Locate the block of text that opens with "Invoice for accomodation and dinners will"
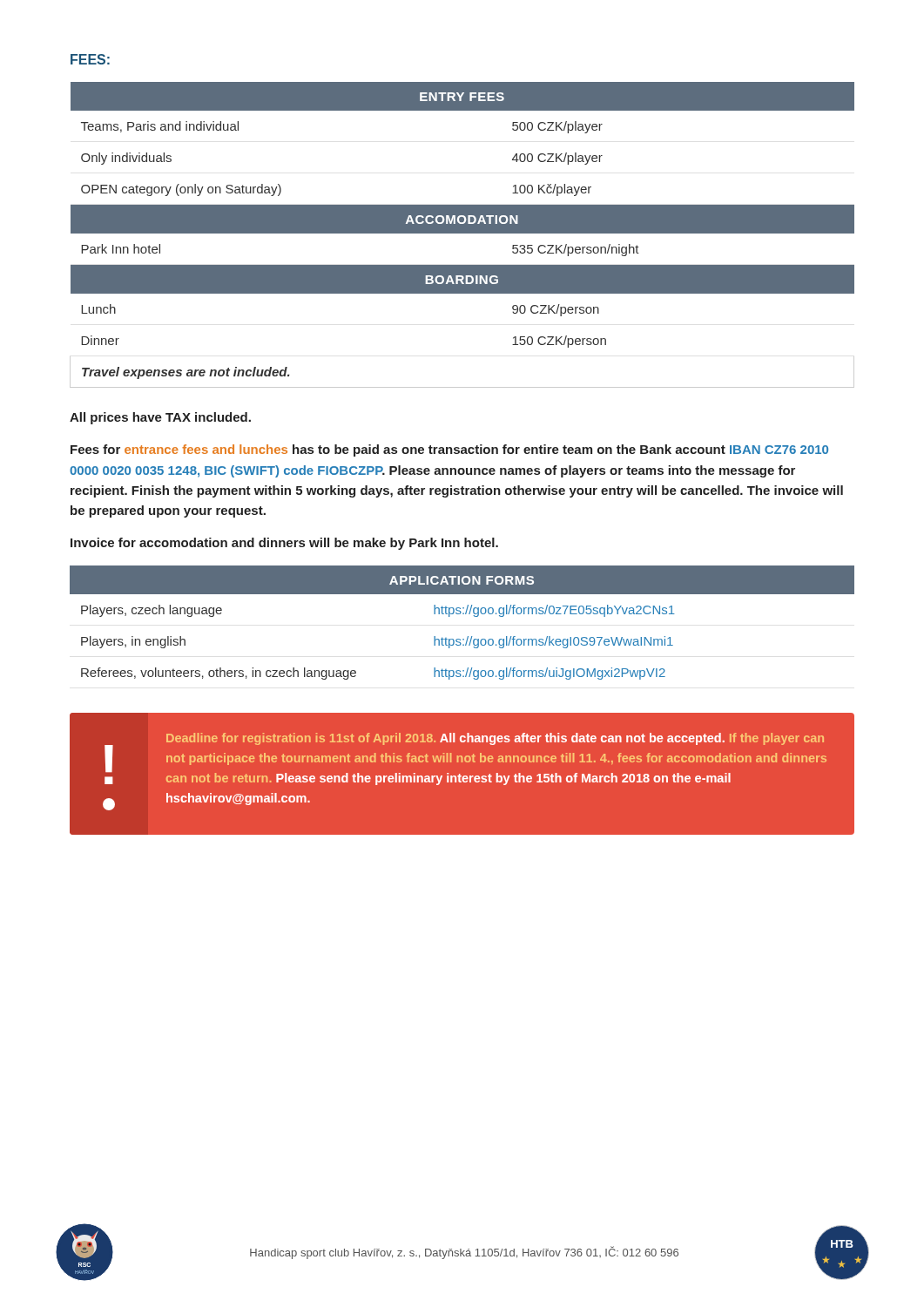 coord(284,543)
